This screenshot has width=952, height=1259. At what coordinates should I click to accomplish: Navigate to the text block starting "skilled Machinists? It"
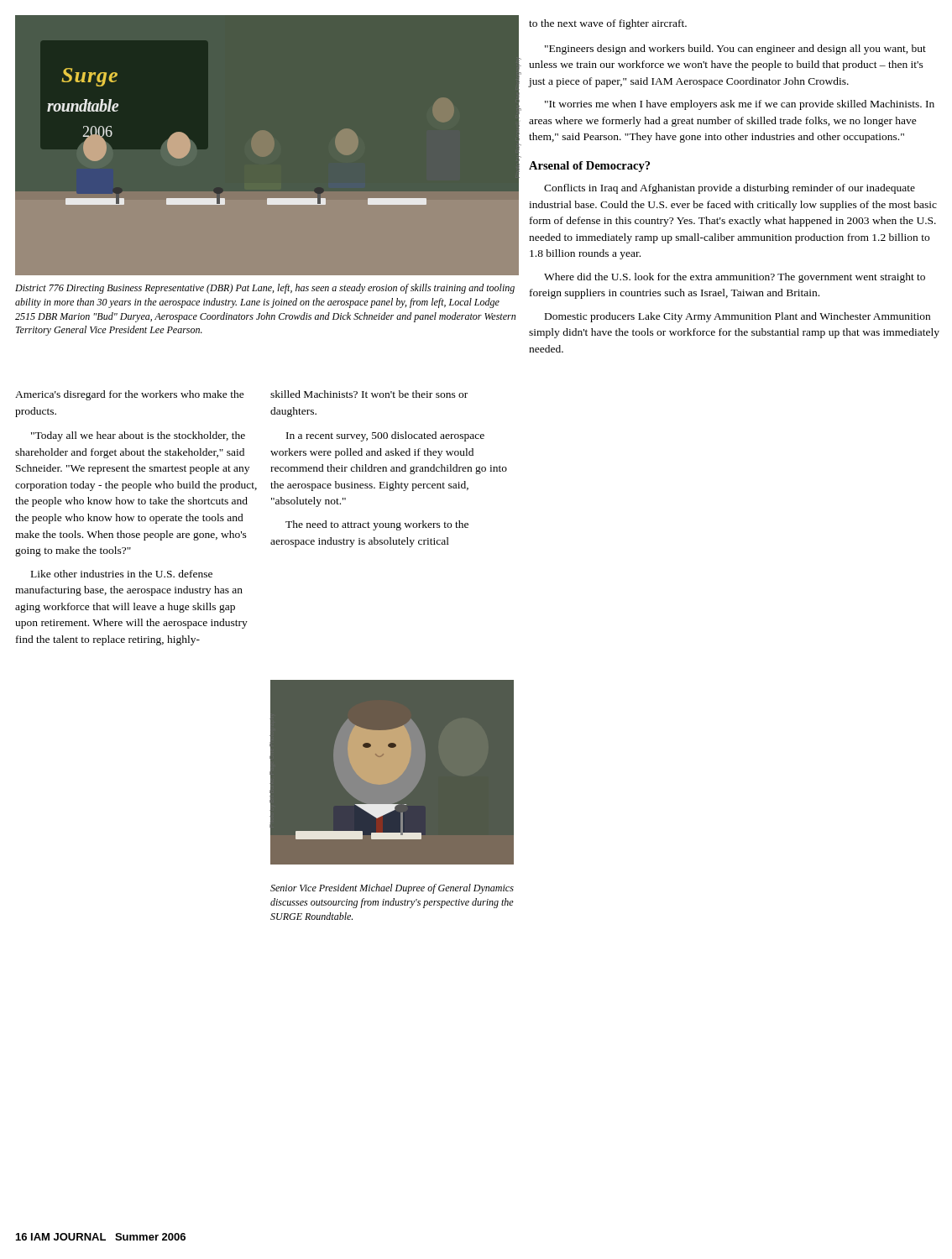(x=392, y=468)
